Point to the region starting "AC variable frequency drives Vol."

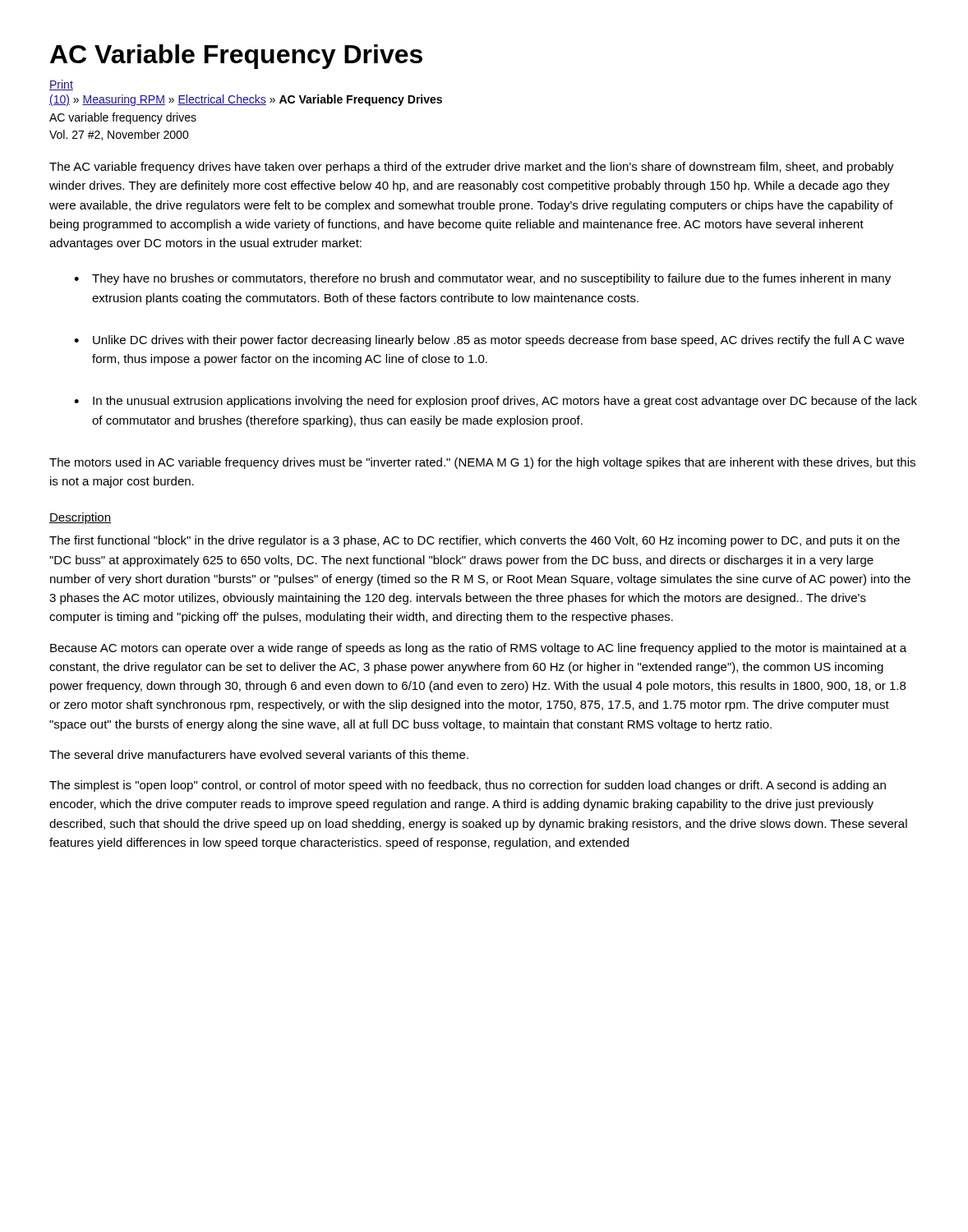tap(123, 126)
